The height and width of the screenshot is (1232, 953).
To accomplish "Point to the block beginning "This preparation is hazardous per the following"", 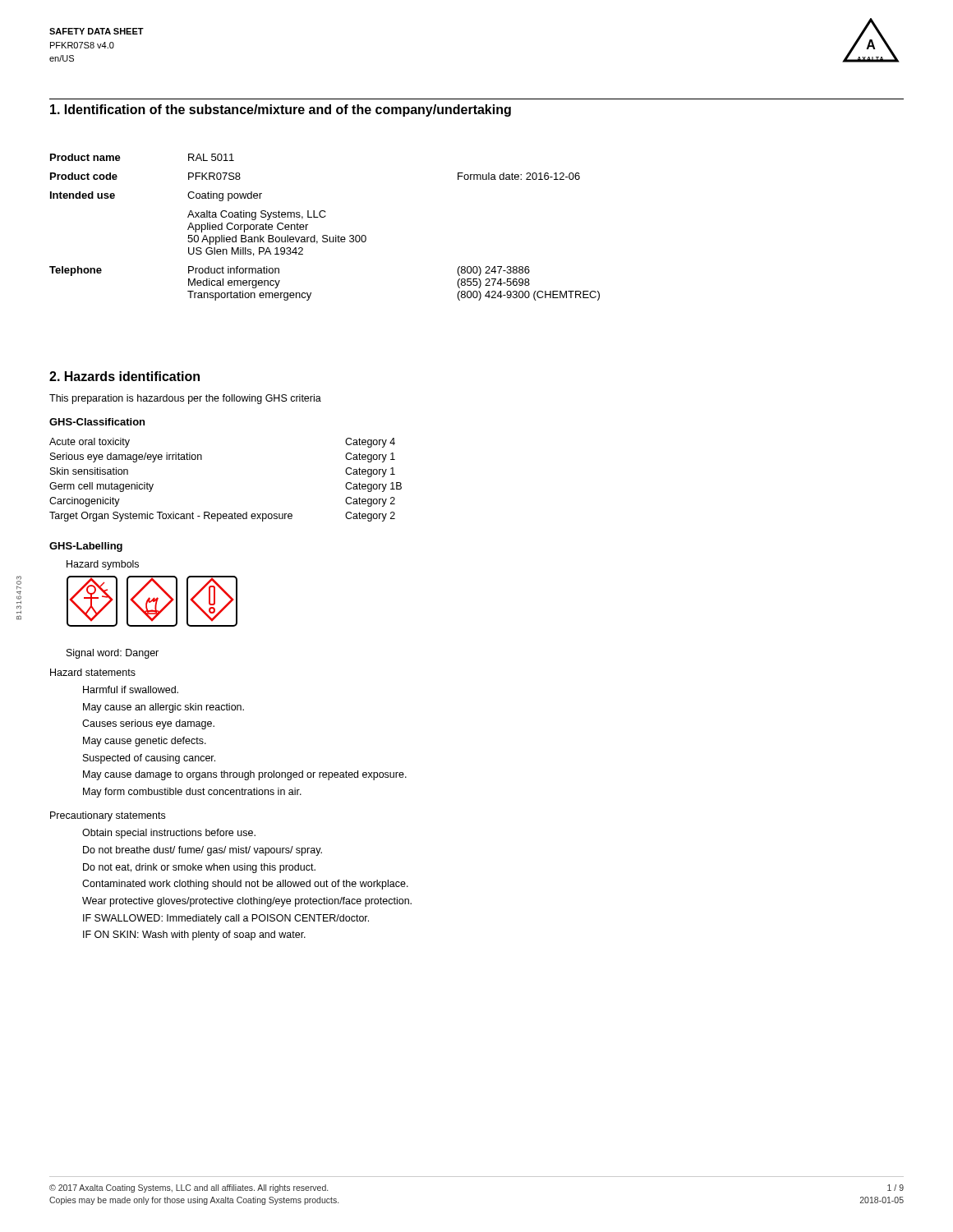I will (x=185, y=398).
